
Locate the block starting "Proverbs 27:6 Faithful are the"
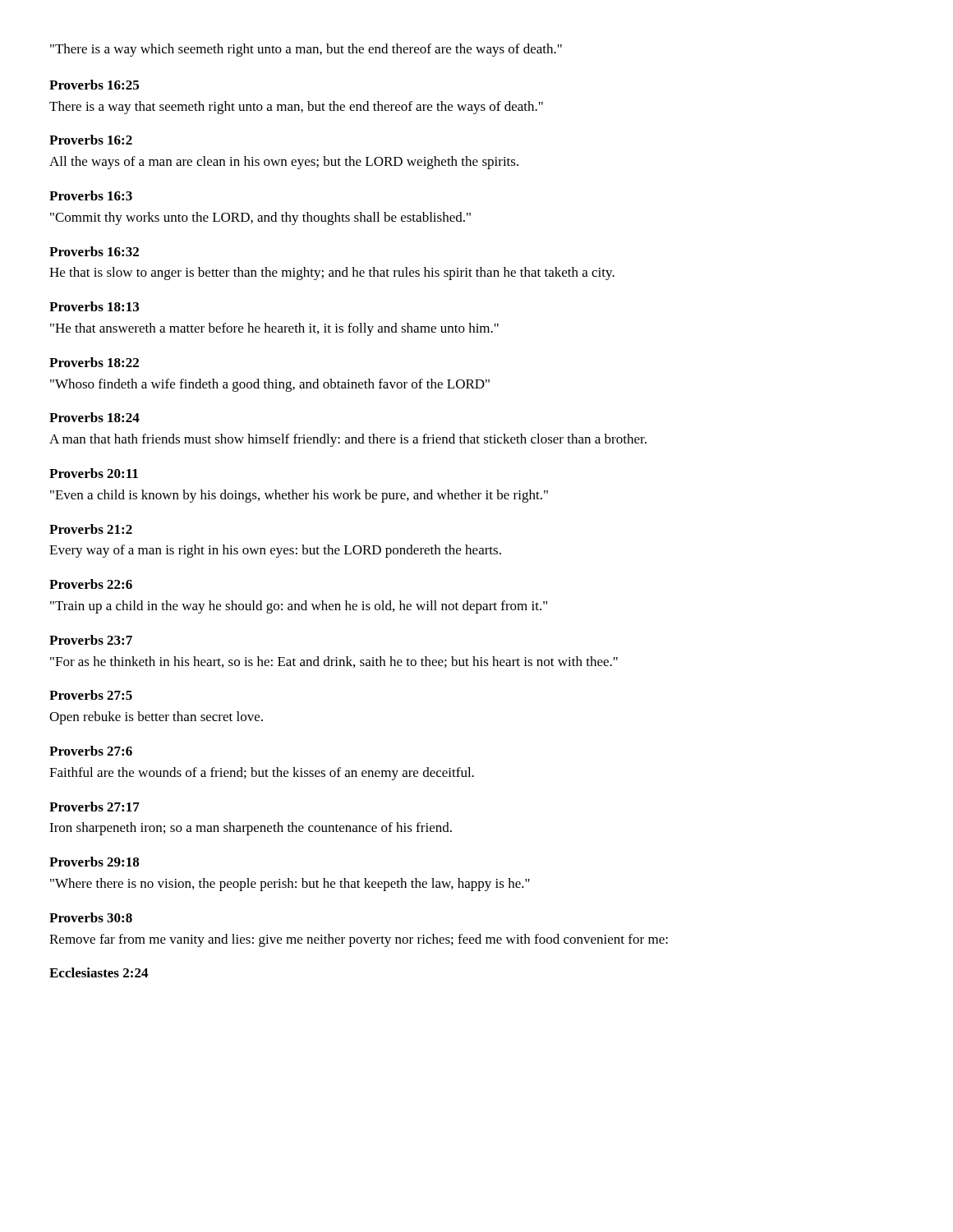click(476, 762)
